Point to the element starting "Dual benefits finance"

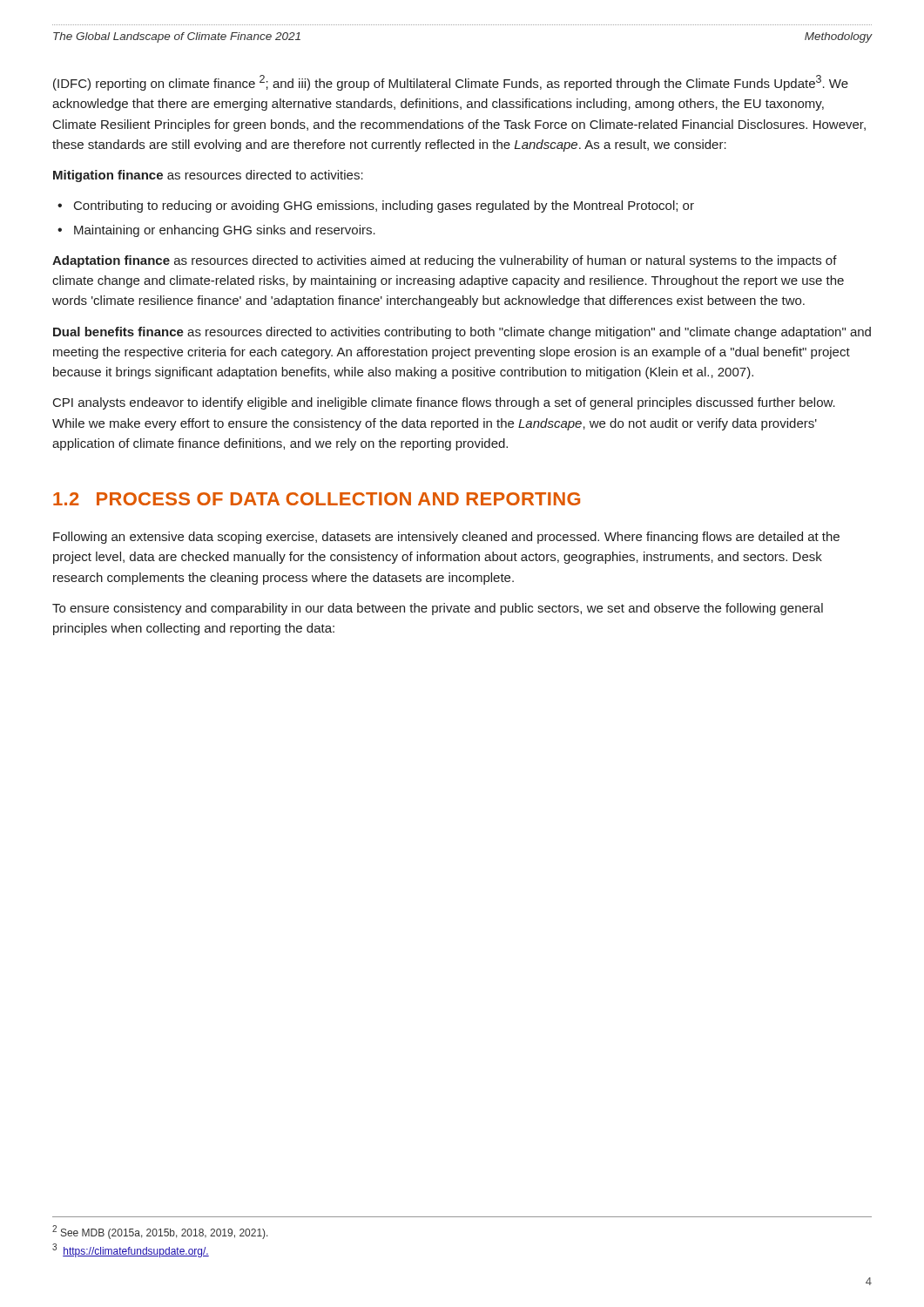point(462,351)
